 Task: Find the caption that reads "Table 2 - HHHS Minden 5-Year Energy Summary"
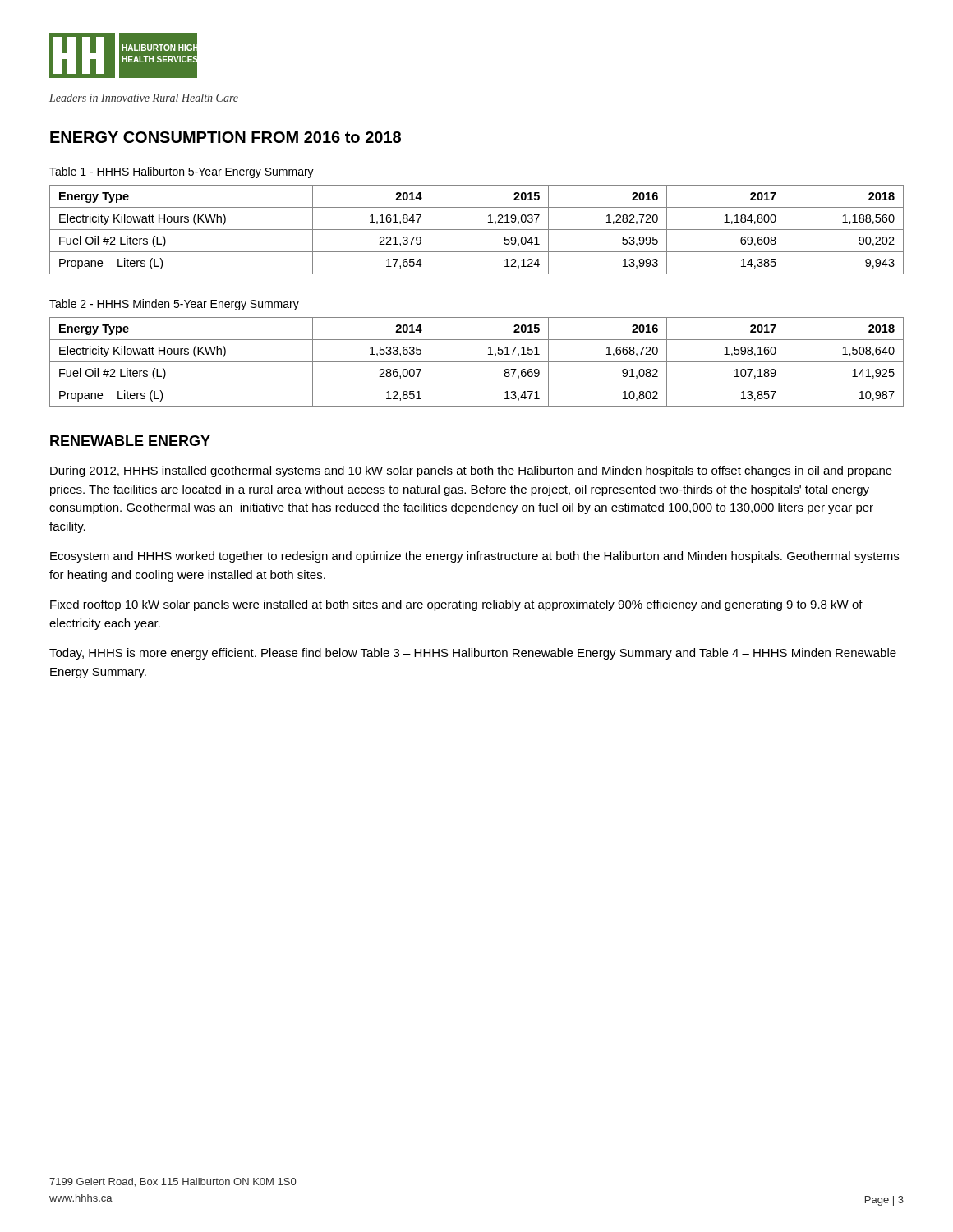click(174, 304)
